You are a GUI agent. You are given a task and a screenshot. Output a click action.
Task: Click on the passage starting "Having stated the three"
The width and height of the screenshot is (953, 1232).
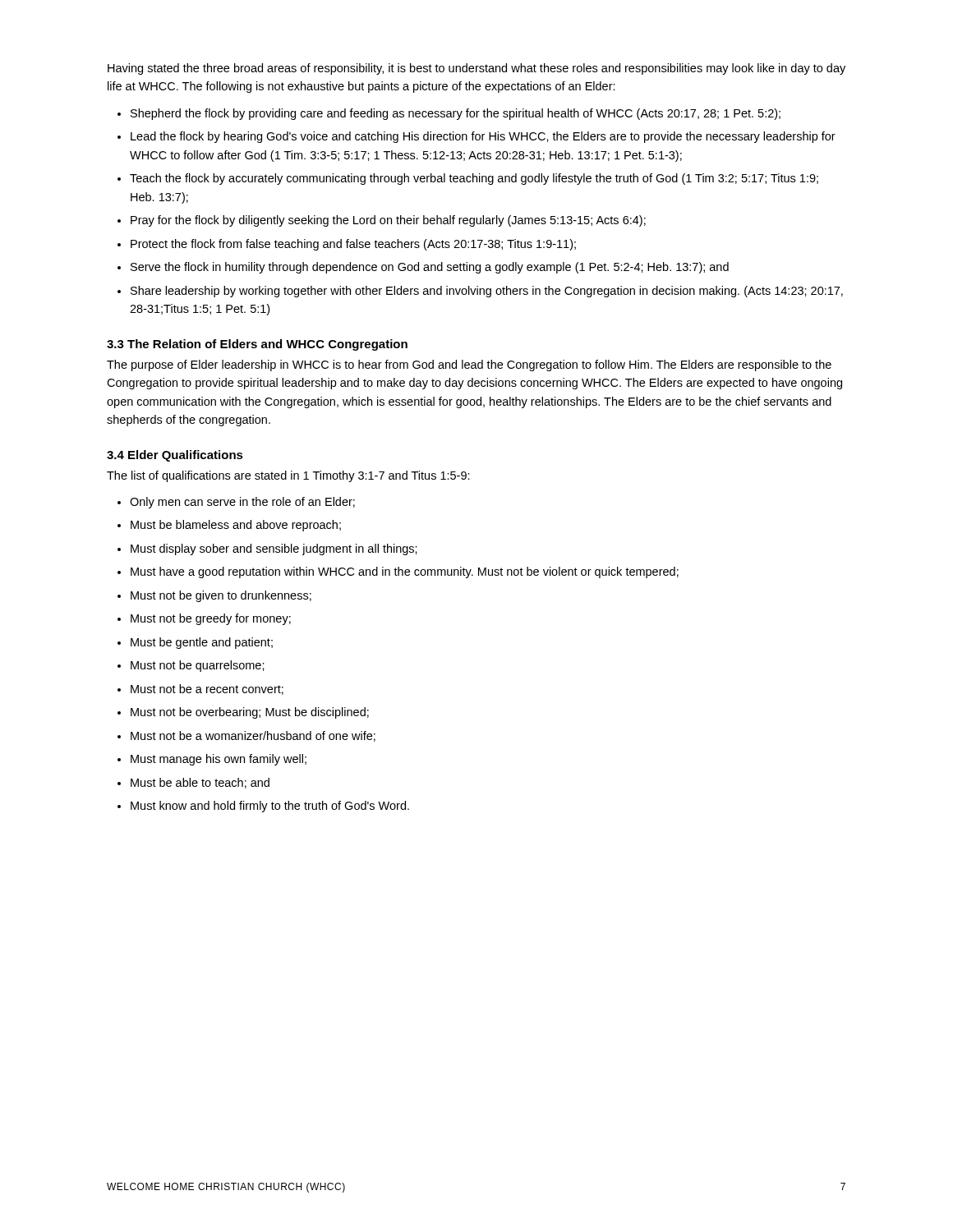[476, 77]
